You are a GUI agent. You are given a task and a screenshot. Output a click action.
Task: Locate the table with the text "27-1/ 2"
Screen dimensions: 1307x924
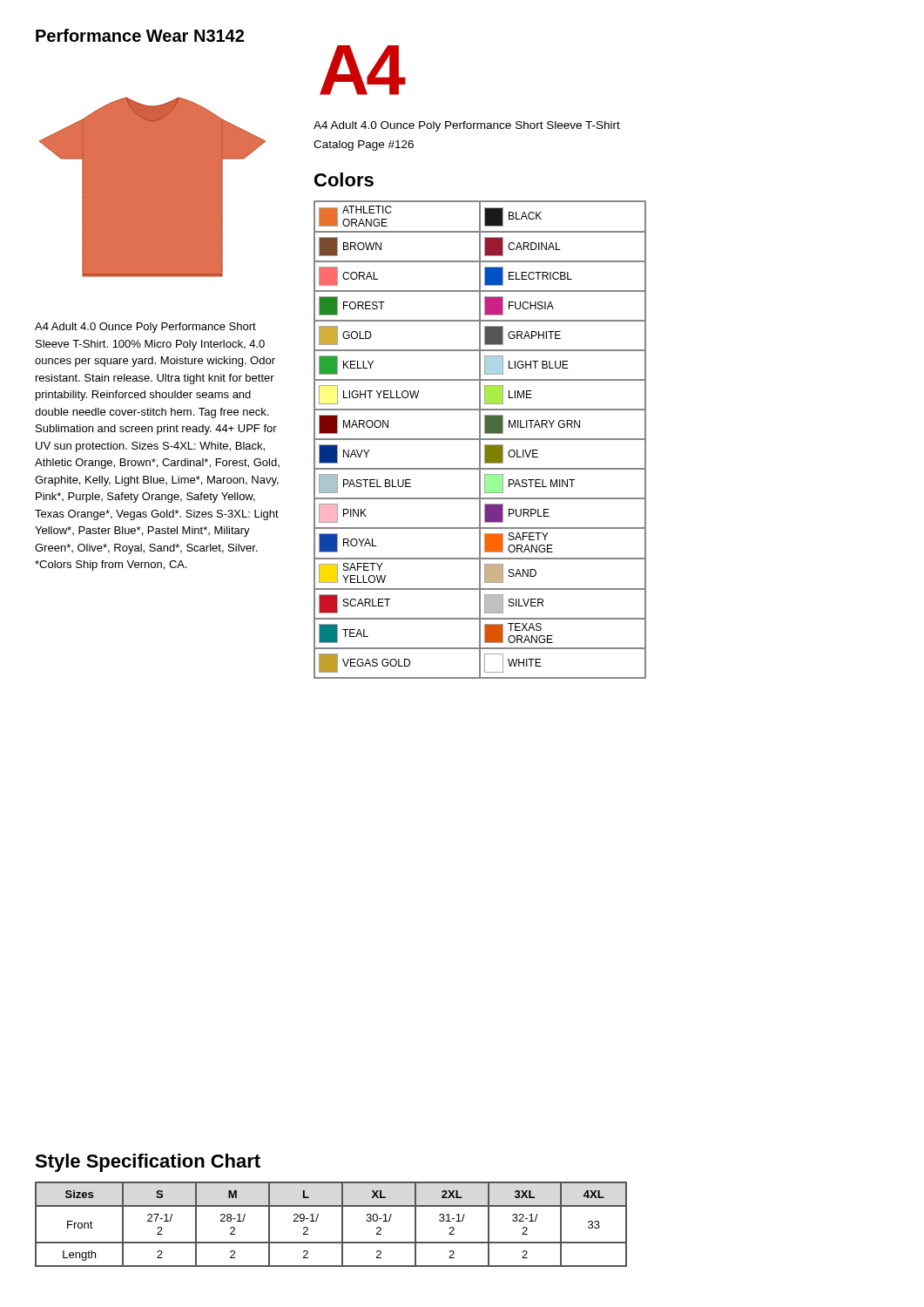coord(340,1224)
